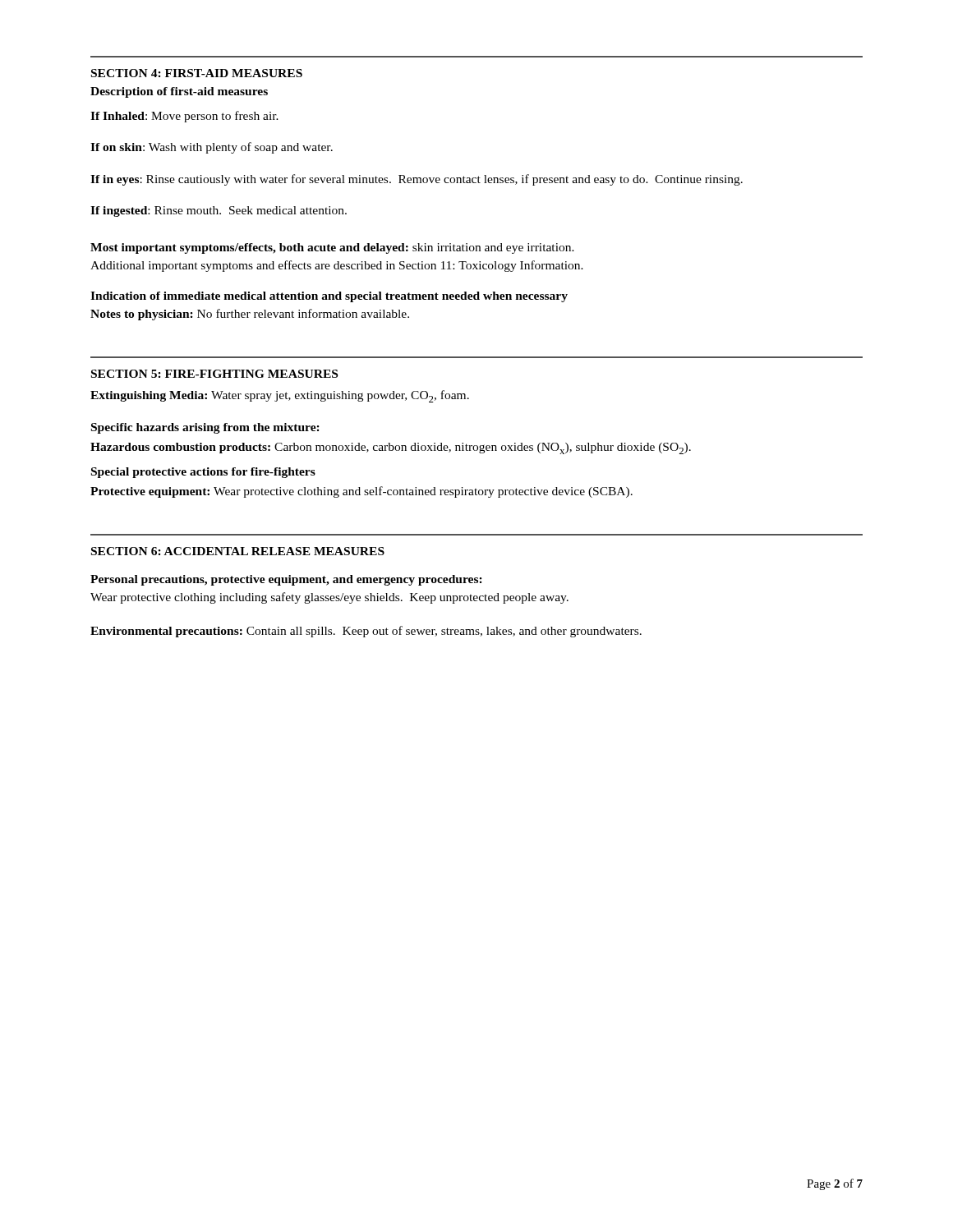953x1232 pixels.
Task: Locate the text block that says "If in eyes: Rinse cautiously with water for"
Action: point(417,178)
